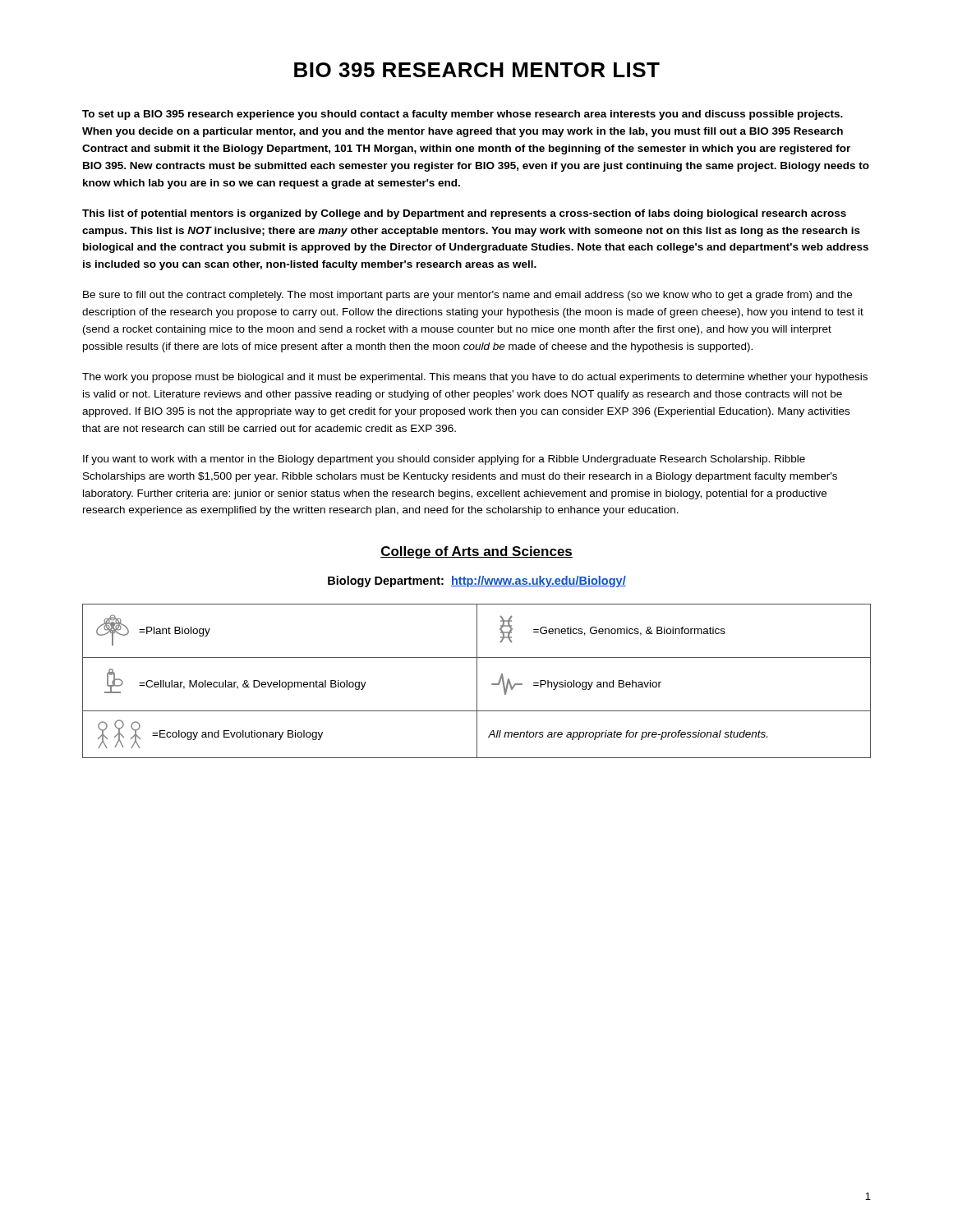Point to "BIO 395 RESEARCH MENTOR LIST"
This screenshot has width=953, height=1232.
tap(476, 70)
